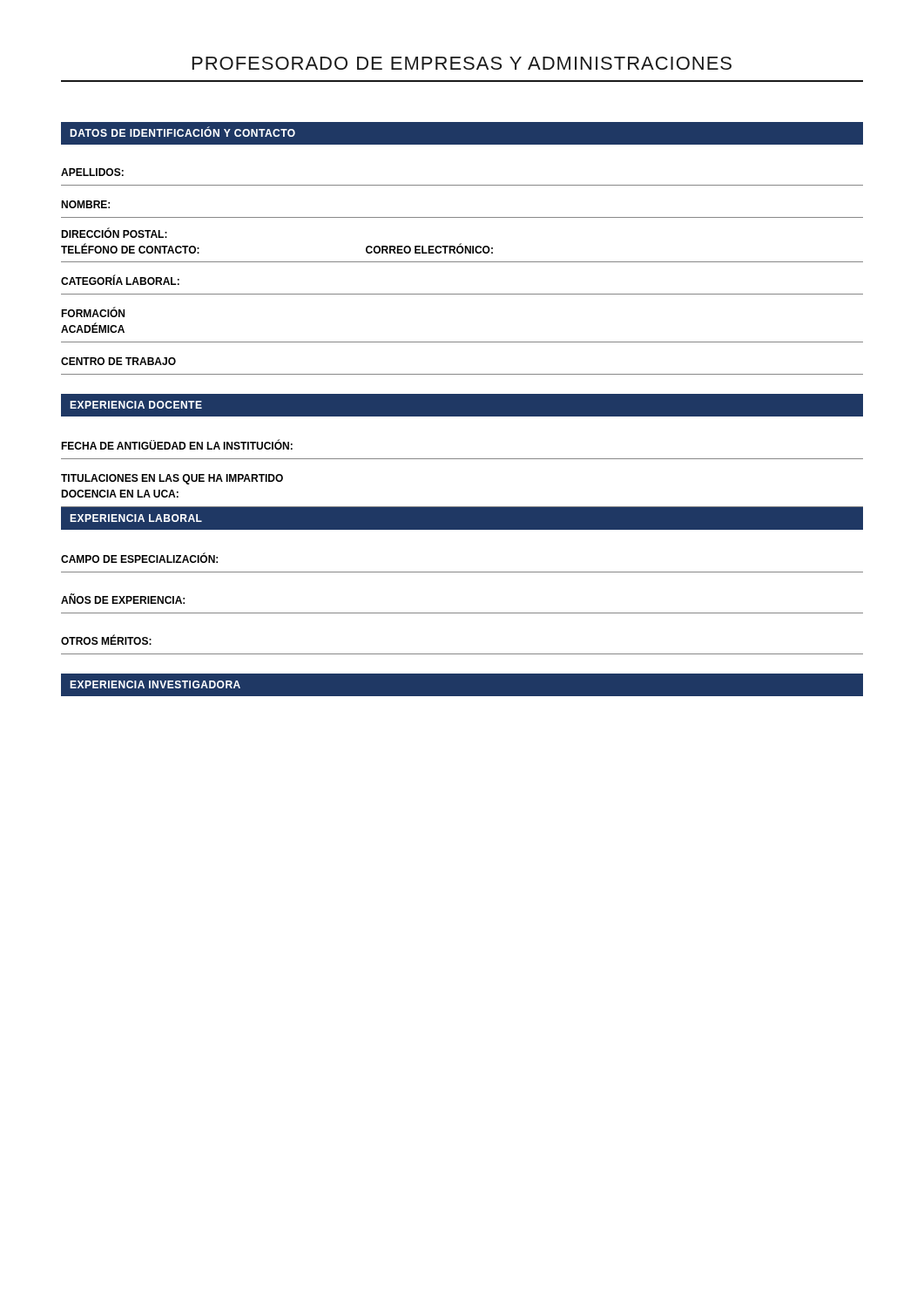The height and width of the screenshot is (1307, 924).
Task: Select the title that says "PROFESORADO DE EMPRESAS Y"
Action: pos(462,63)
